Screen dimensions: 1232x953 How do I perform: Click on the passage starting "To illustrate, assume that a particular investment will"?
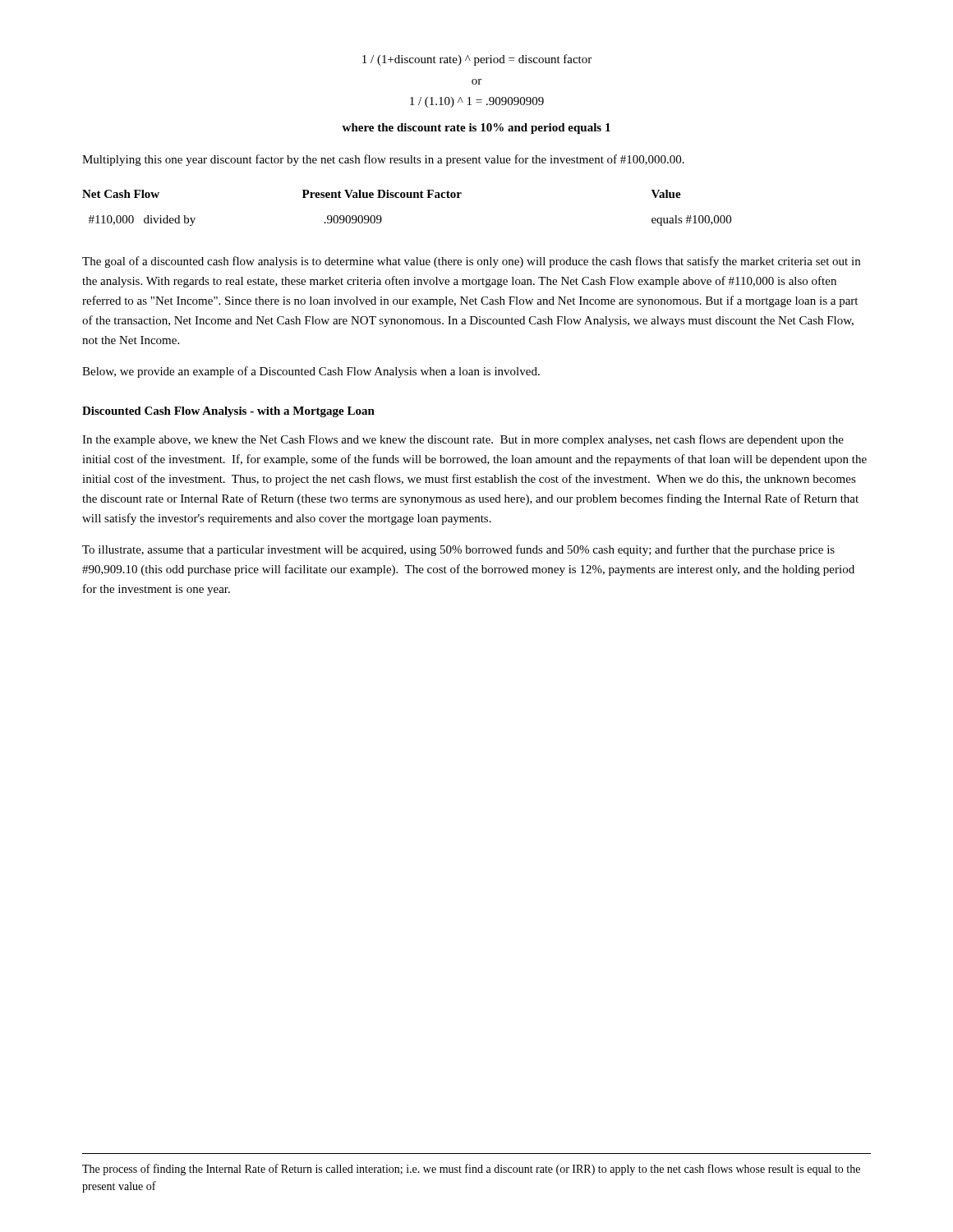468,569
